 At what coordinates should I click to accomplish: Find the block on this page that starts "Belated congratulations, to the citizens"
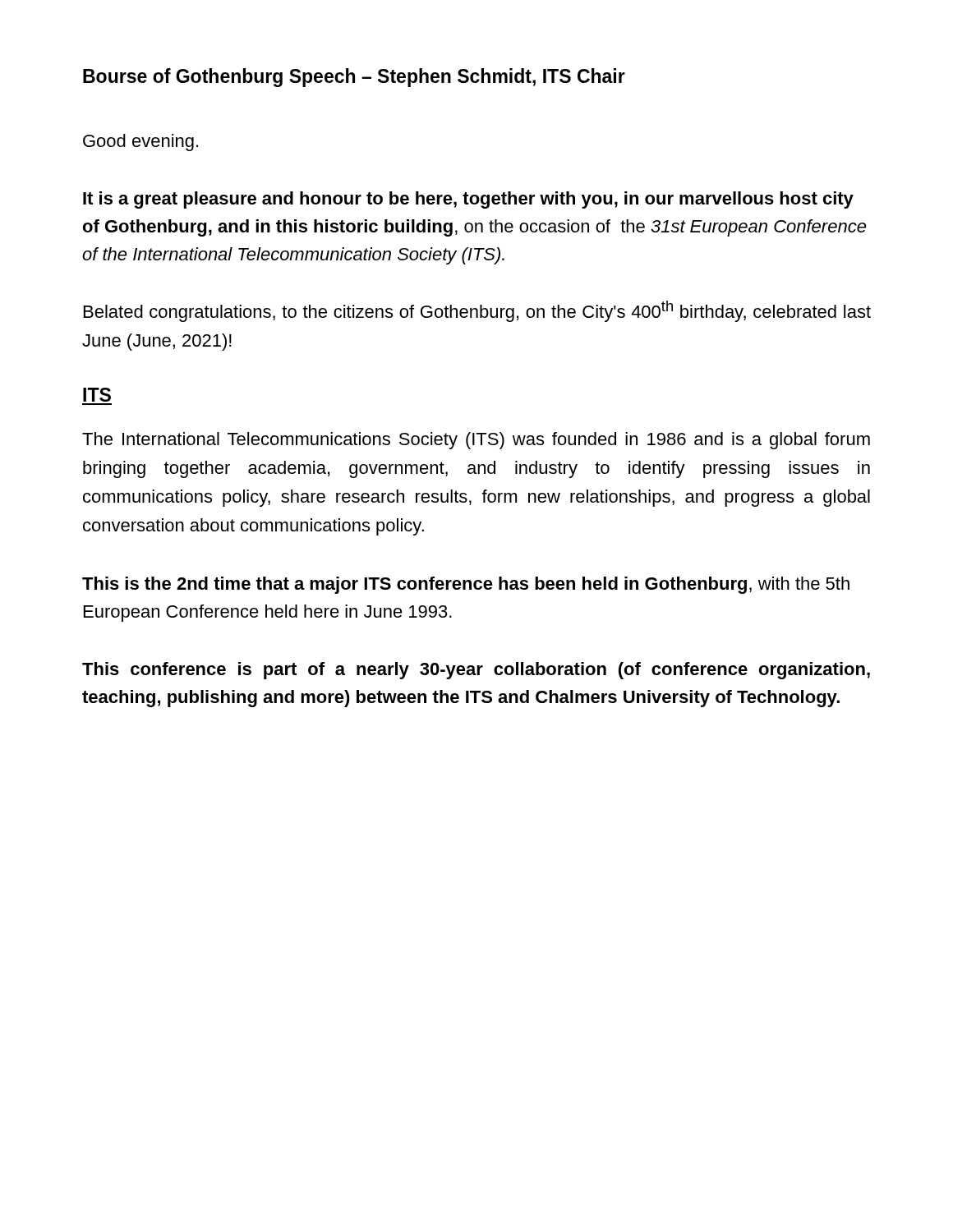476,324
